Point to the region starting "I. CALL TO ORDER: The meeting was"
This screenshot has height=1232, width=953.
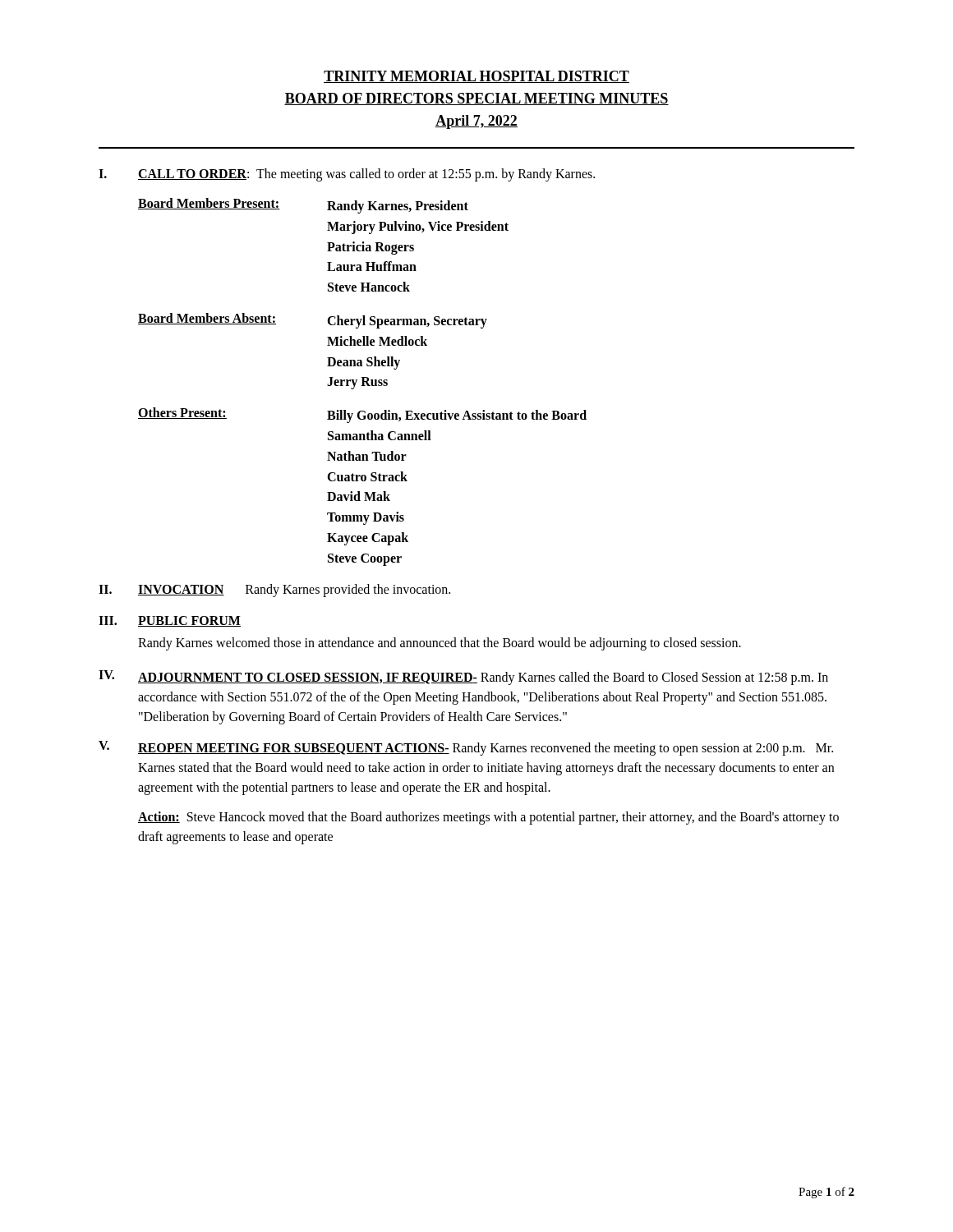pos(476,174)
